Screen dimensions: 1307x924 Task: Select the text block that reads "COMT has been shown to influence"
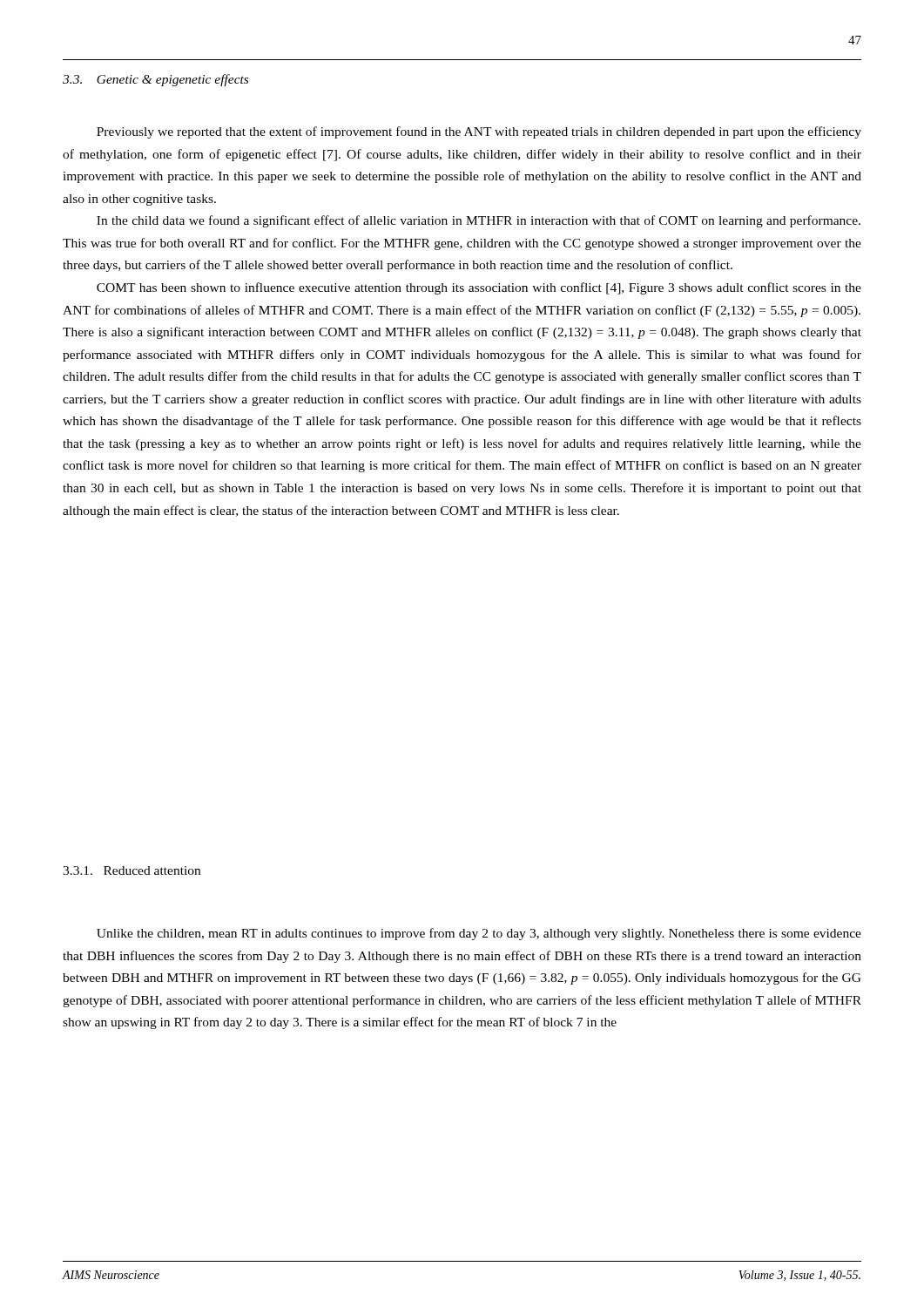coord(462,399)
